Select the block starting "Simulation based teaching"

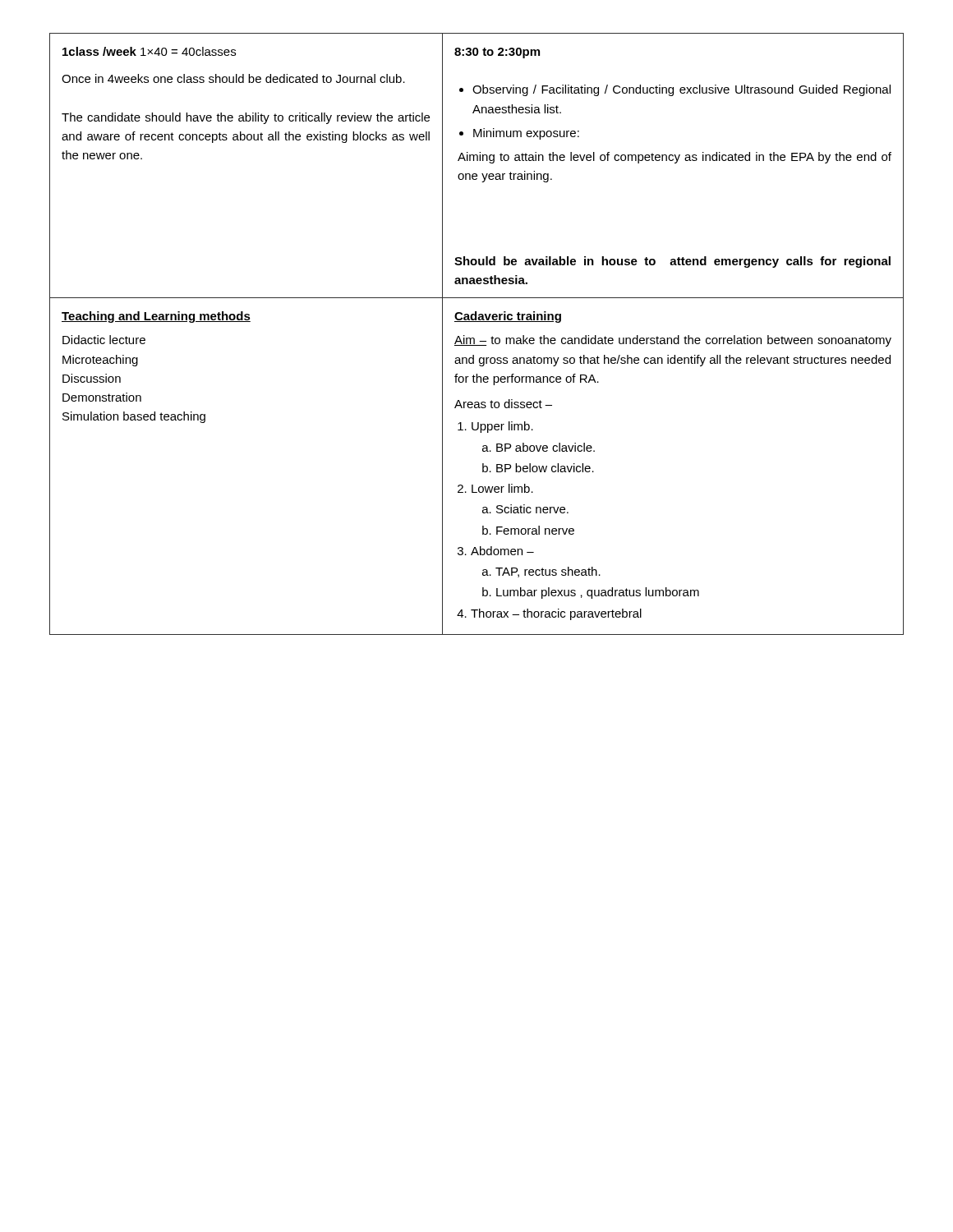[x=134, y=416]
